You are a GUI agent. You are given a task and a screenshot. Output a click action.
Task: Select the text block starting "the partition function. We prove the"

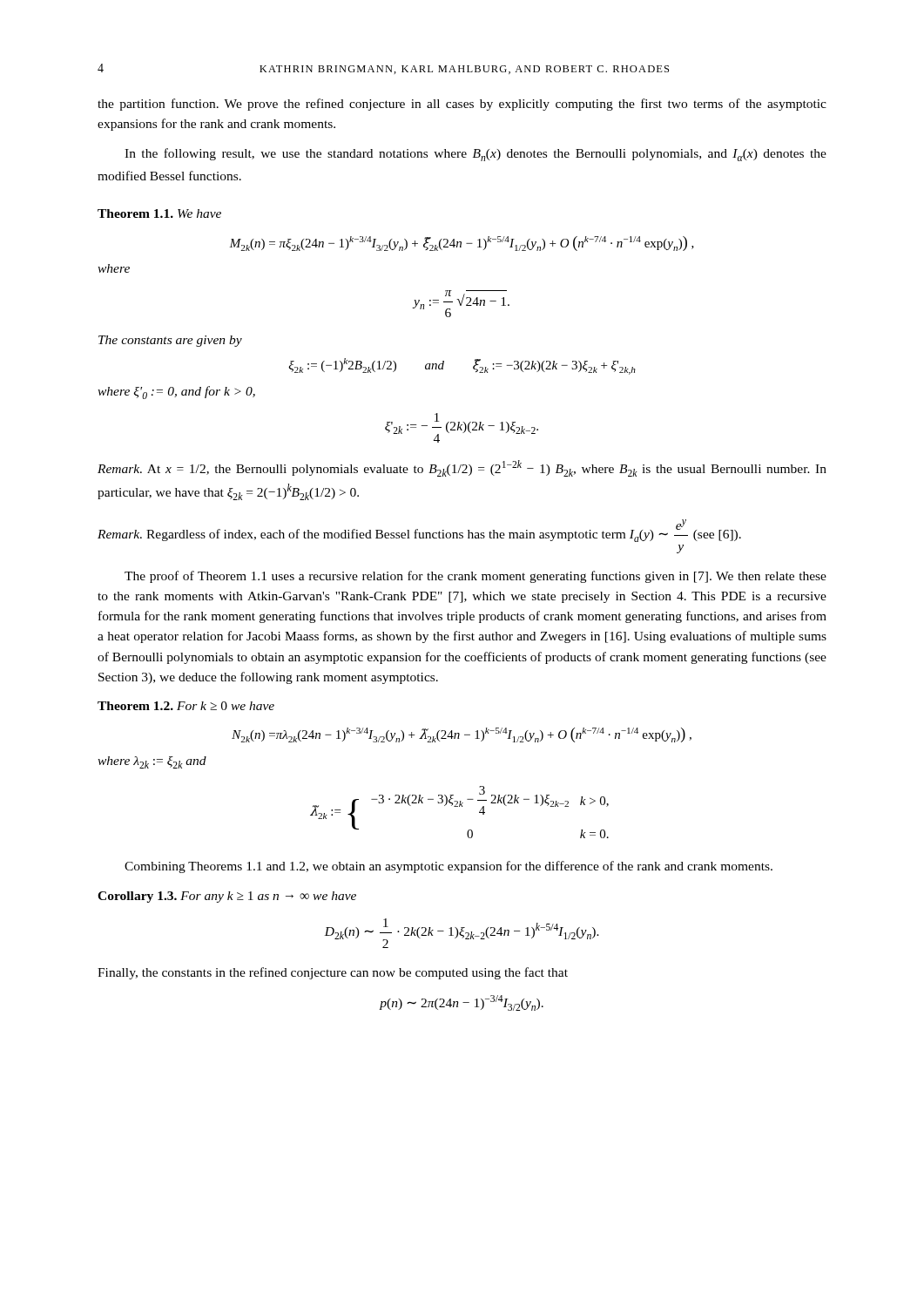[x=462, y=113]
